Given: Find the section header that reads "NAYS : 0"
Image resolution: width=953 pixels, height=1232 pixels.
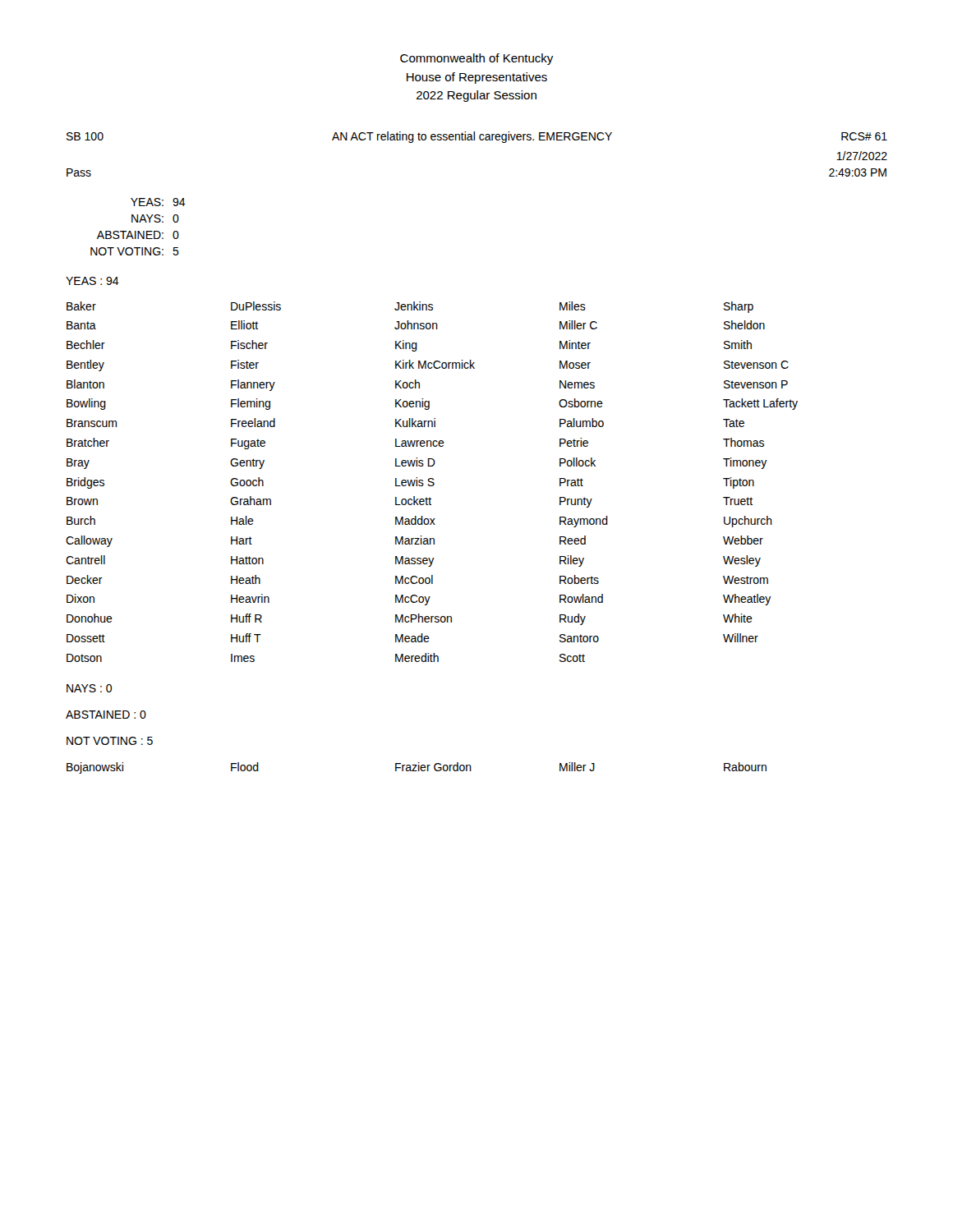Looking at the screenshot, I should coord(89,688).
